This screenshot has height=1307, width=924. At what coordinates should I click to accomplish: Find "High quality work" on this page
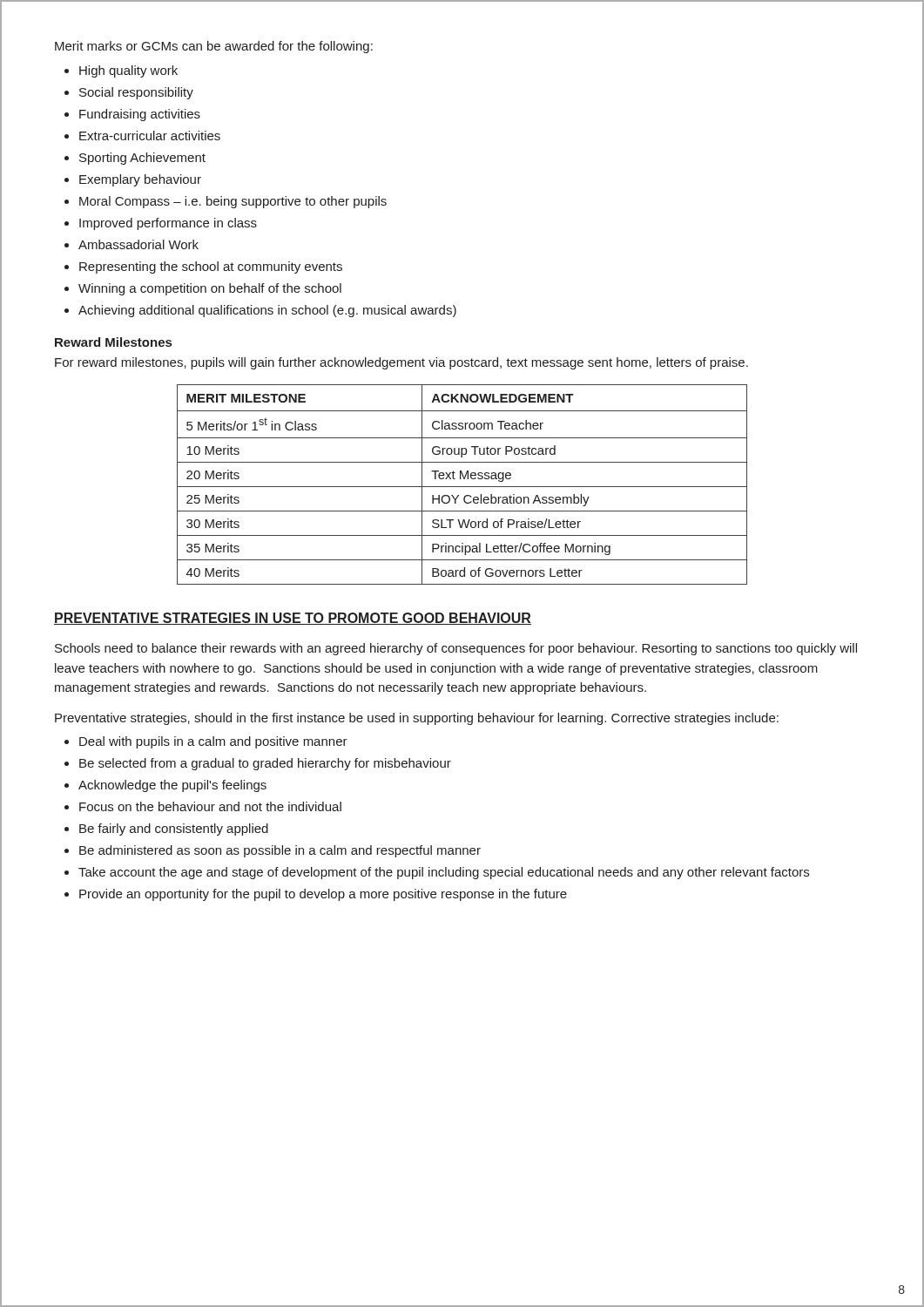128,70
